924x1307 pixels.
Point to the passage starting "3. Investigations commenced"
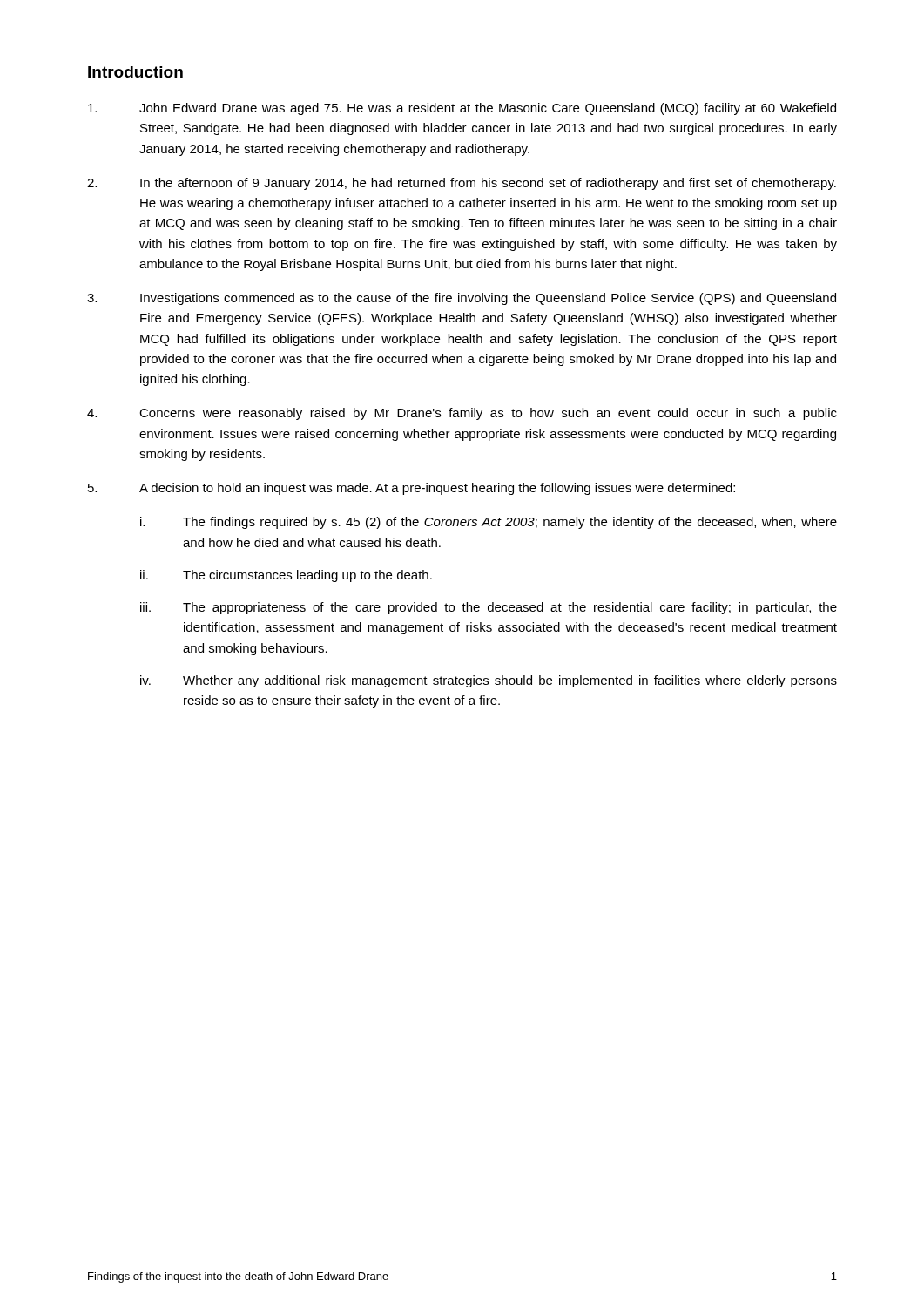pyautogui.click(x=462, y=338)
